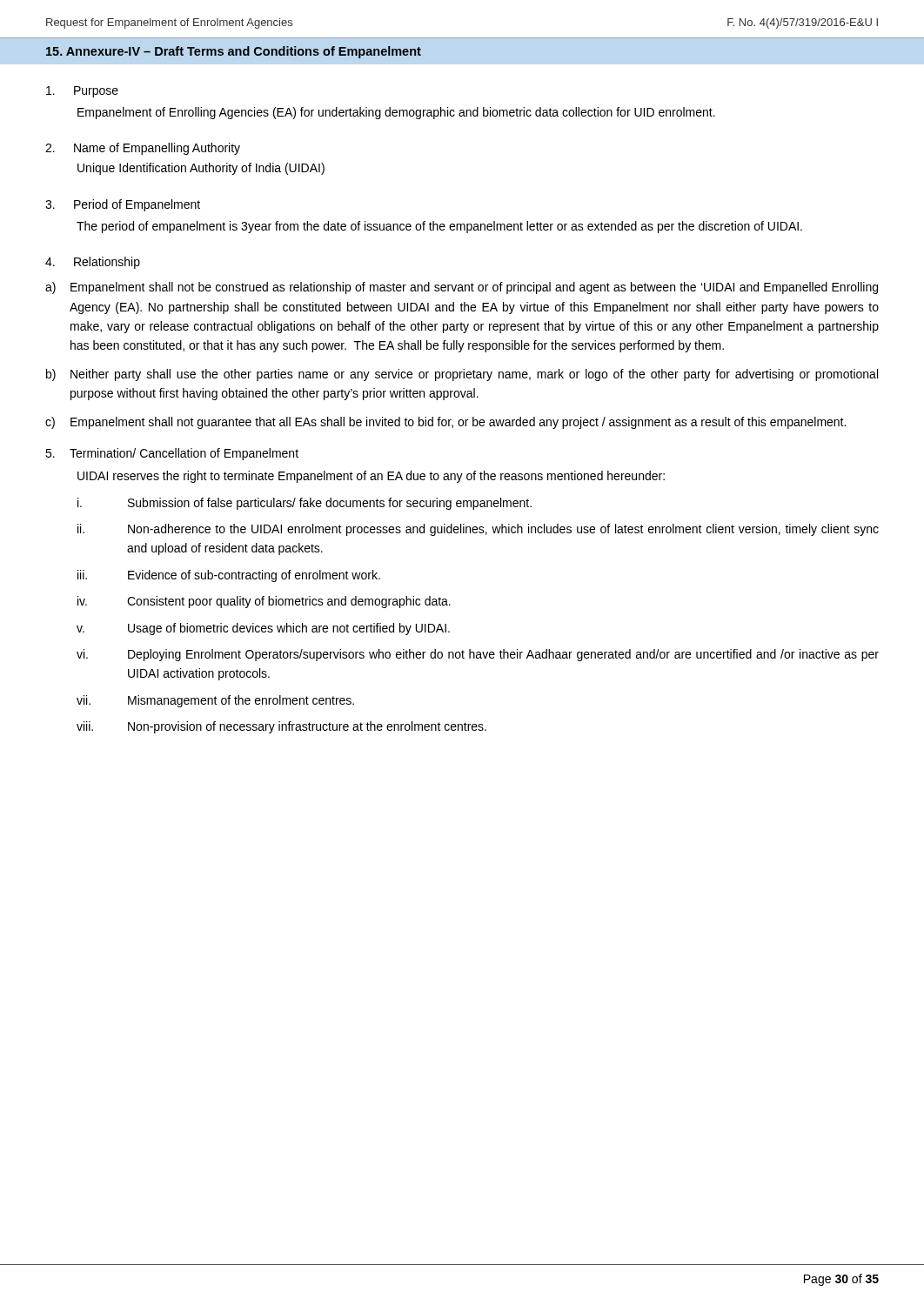
Task: Click on the list item containing "iv. Consistent poor"
Action: point(264,602)
